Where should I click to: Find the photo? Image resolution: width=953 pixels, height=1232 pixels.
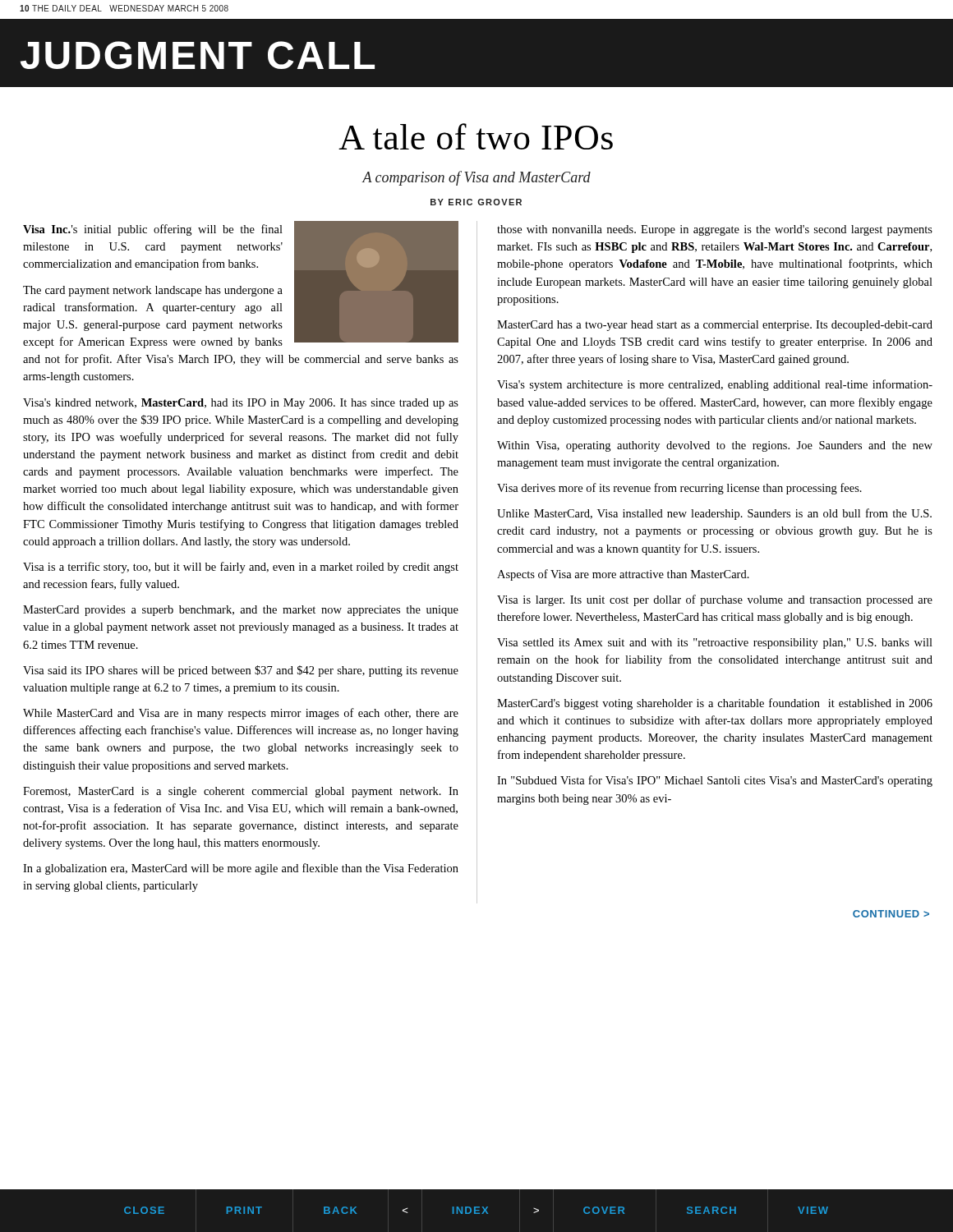click(376, 282)
